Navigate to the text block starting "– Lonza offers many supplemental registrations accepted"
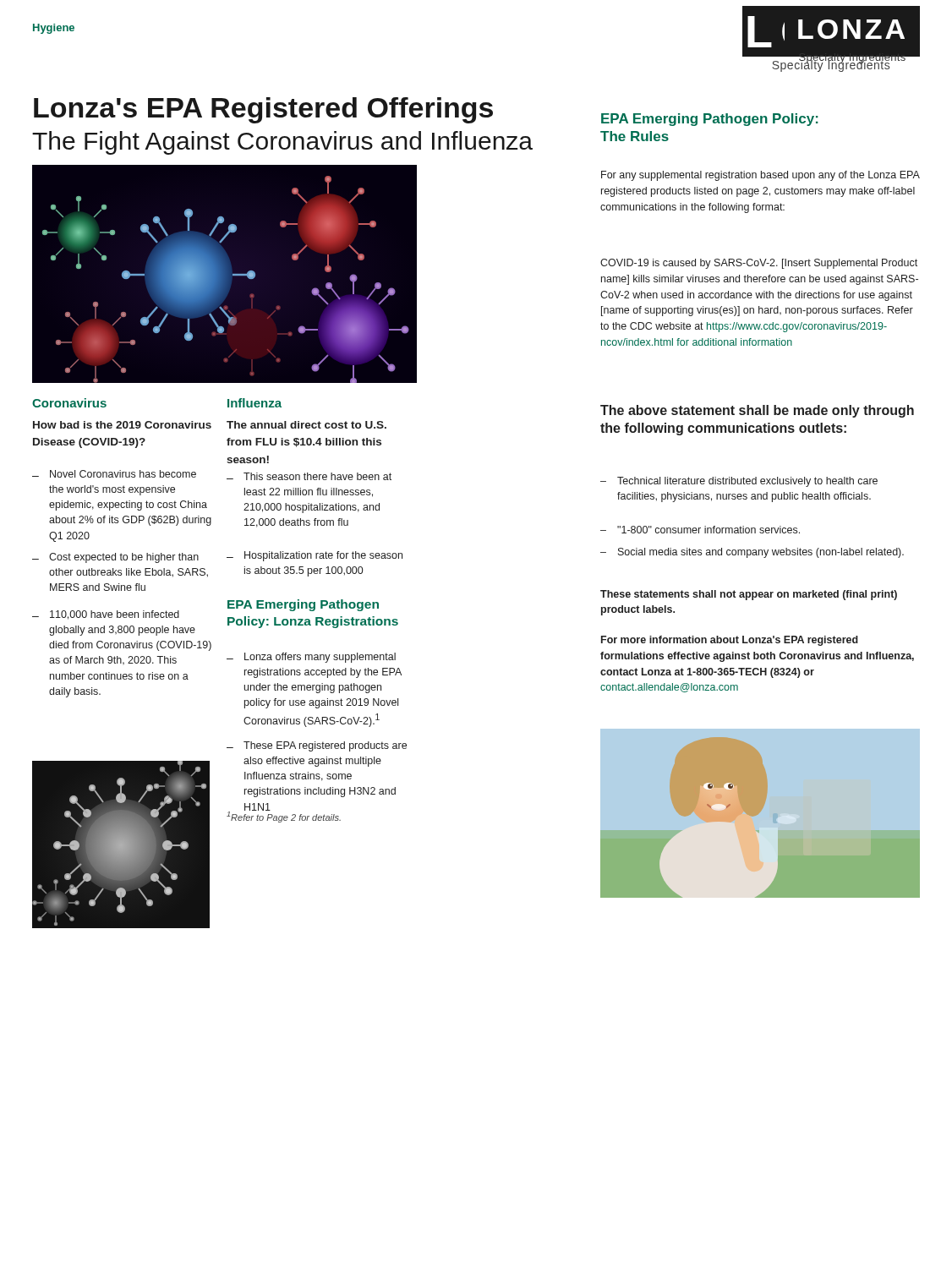This screenshot has height=1268, width=952. (318, 689)
